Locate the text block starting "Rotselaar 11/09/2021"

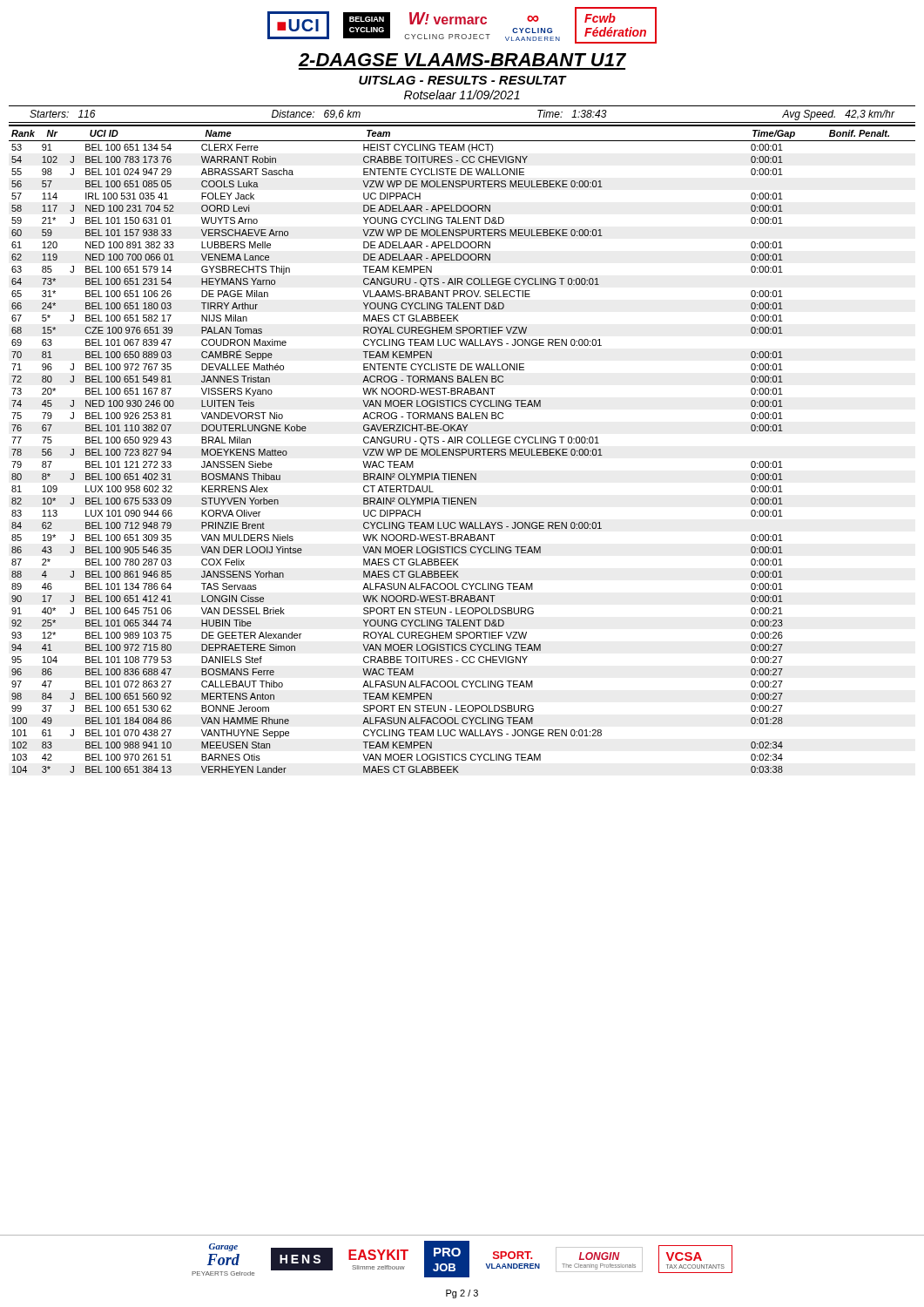tap(462, 95)
